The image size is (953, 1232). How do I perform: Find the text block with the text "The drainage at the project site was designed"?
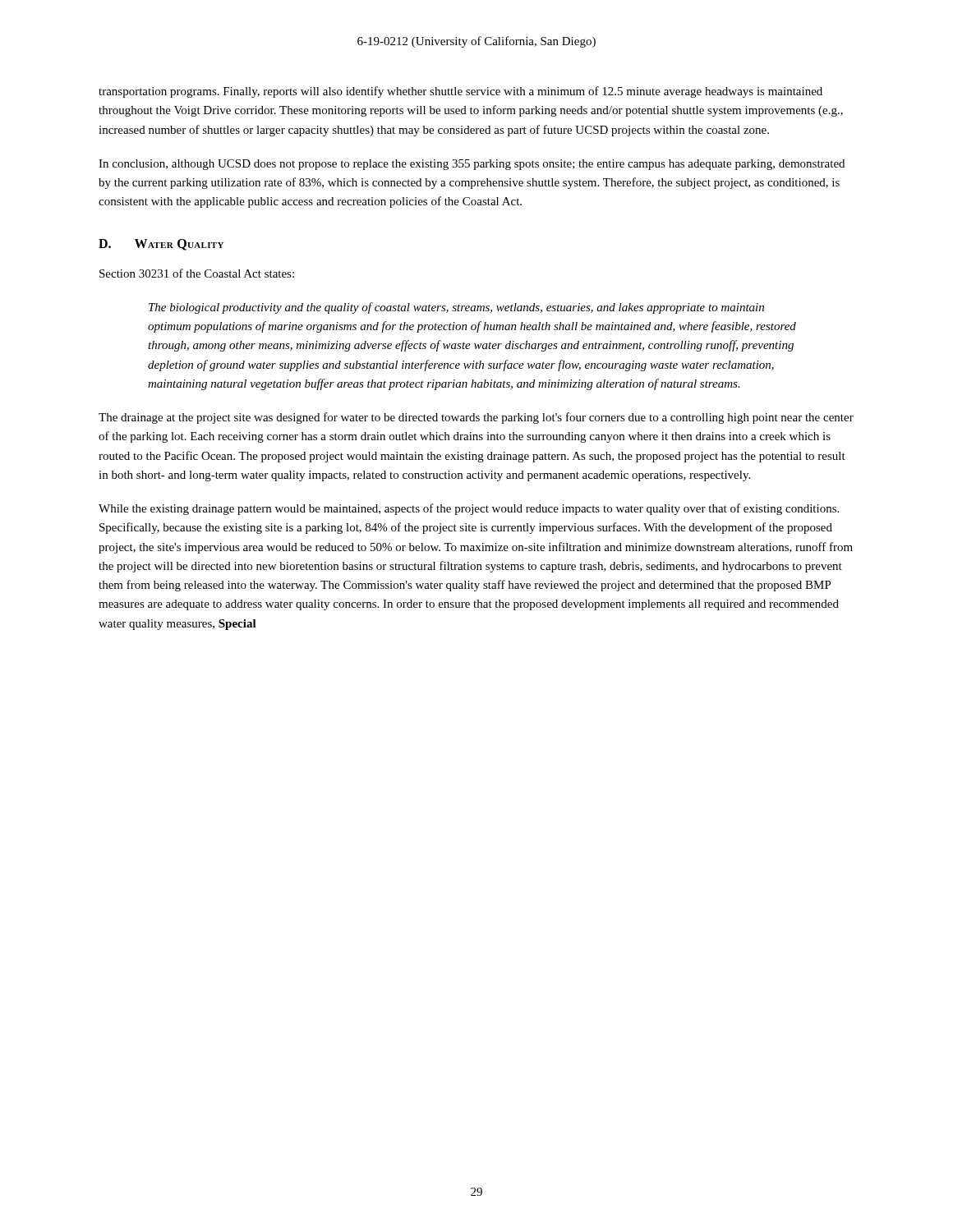[476, 446]
